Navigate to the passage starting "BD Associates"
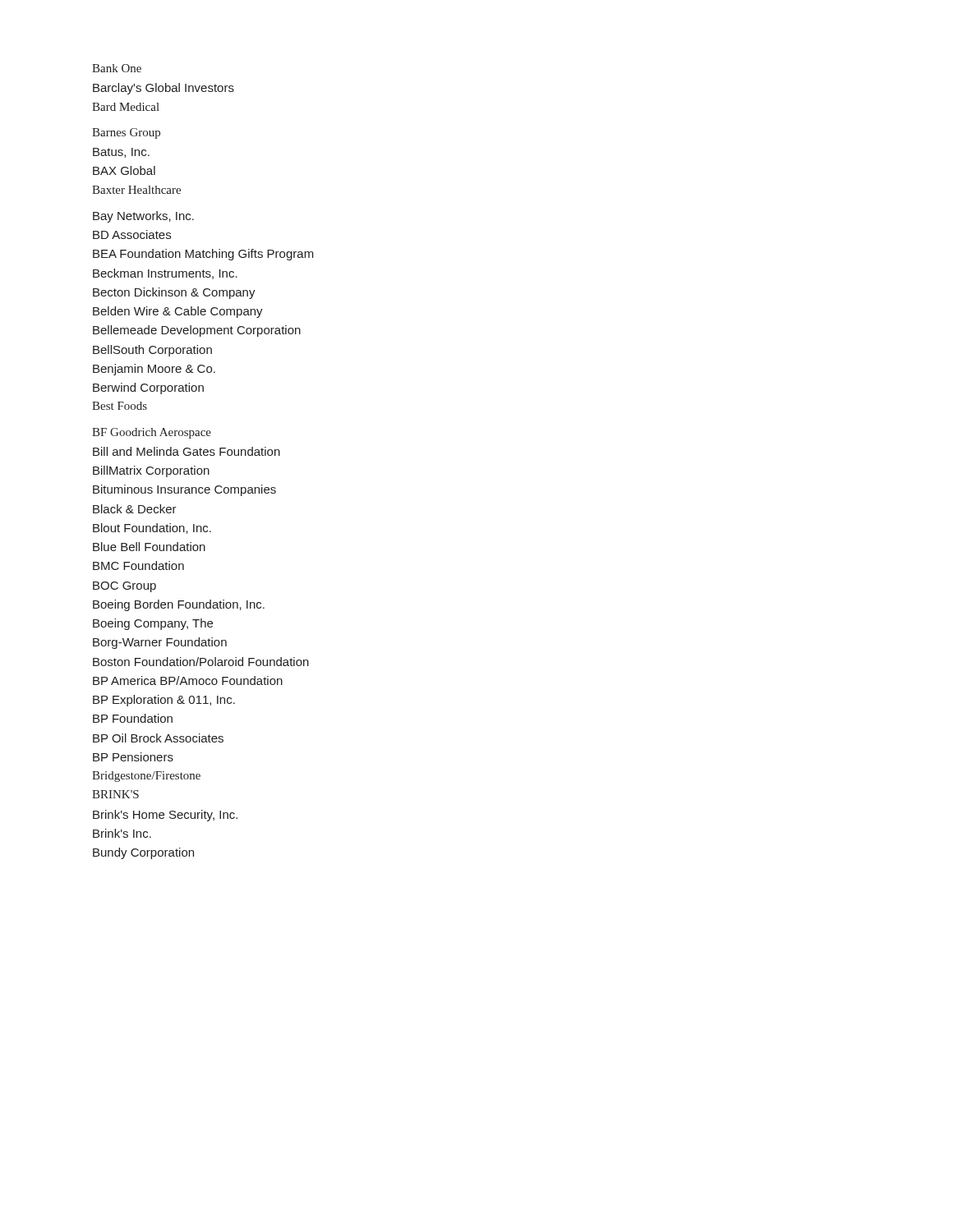Screen dimensions: 1232x953 pos(132,235)
